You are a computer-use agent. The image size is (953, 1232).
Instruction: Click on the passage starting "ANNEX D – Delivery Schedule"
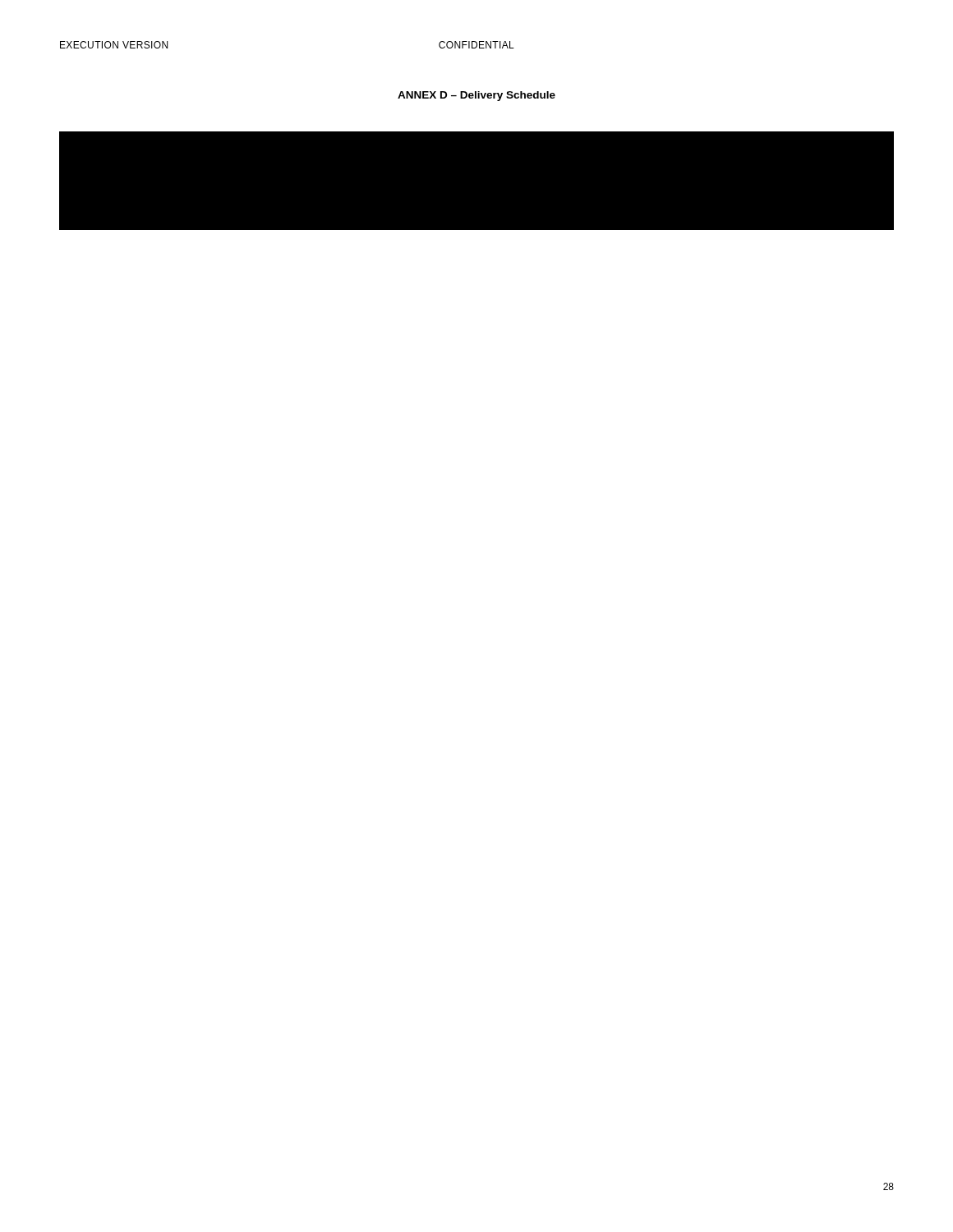pos(476,95)
